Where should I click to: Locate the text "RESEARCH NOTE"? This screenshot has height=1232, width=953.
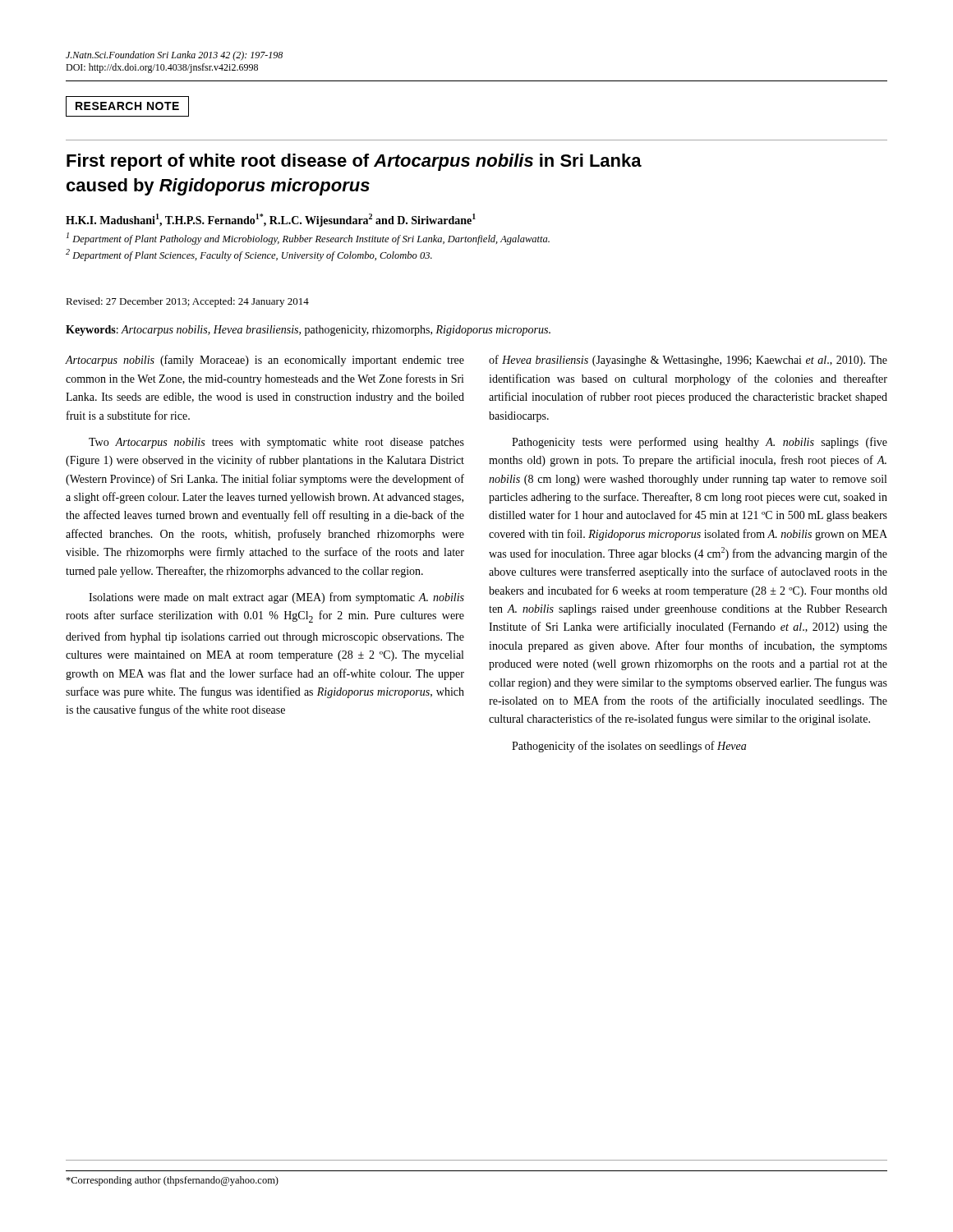coord(127,106)
